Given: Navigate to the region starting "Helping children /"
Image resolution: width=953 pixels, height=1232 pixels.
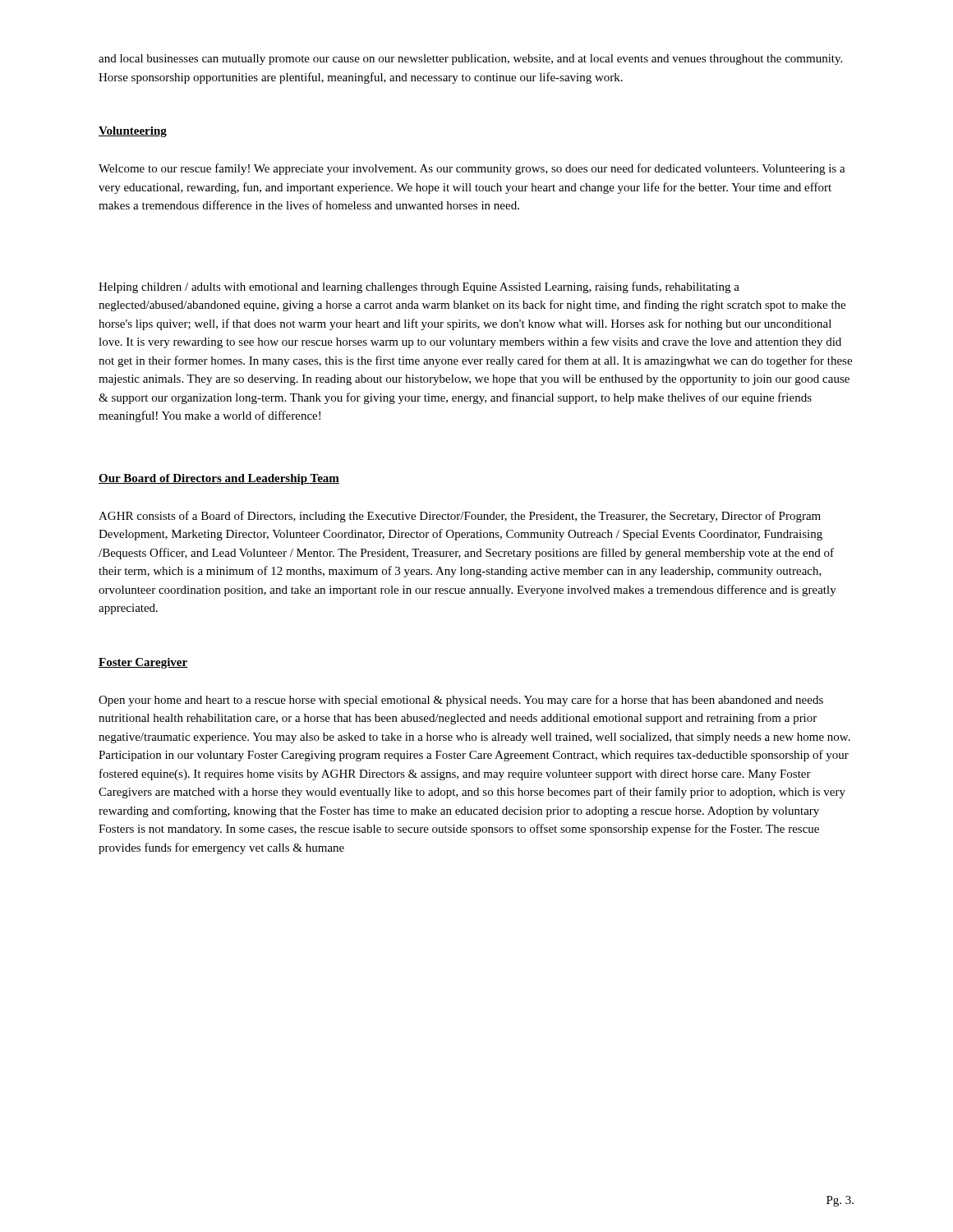Looking at the screenshot, I should click(x=475, y=351).
